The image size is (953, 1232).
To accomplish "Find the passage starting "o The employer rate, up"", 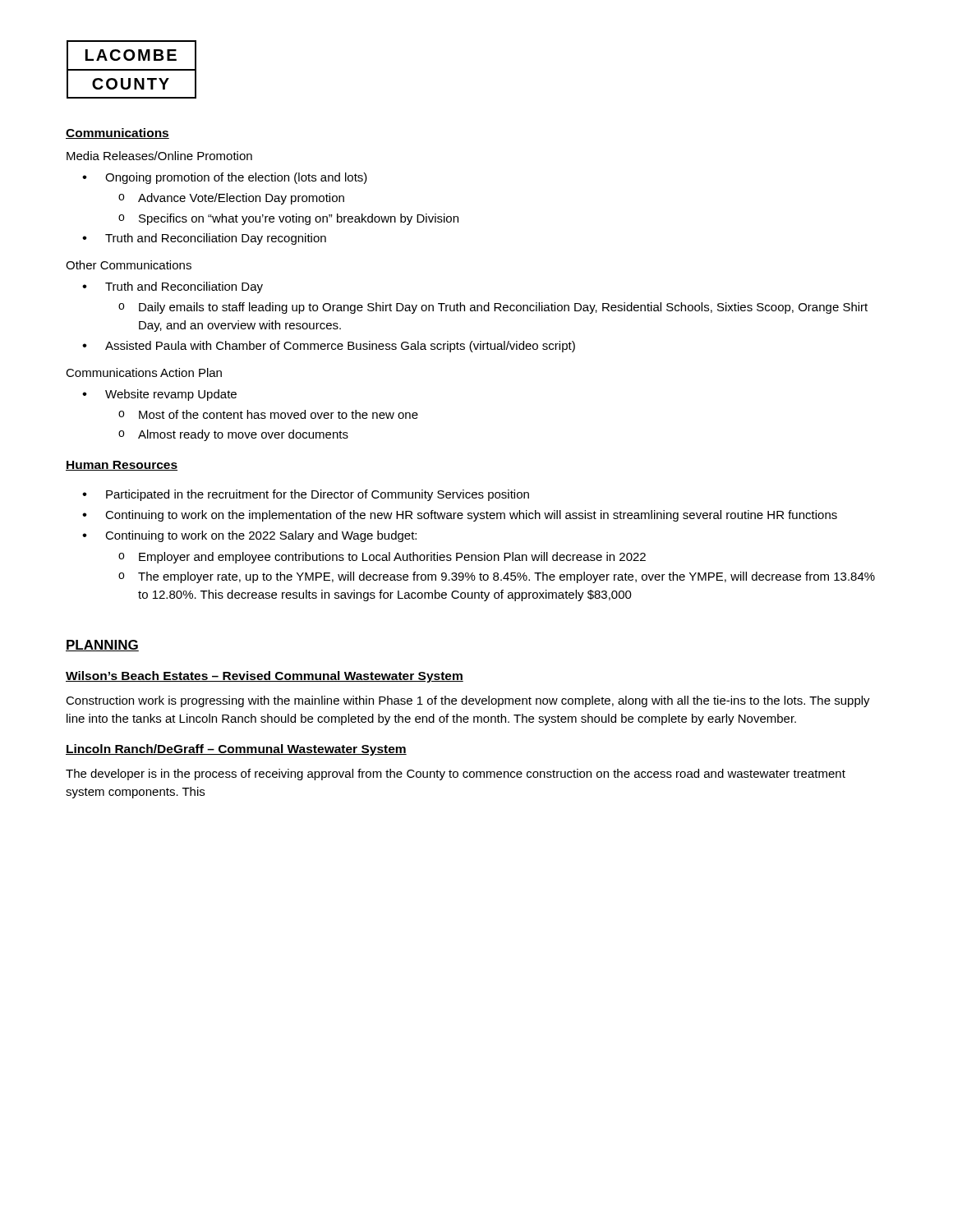I will [x=503, y=586].
